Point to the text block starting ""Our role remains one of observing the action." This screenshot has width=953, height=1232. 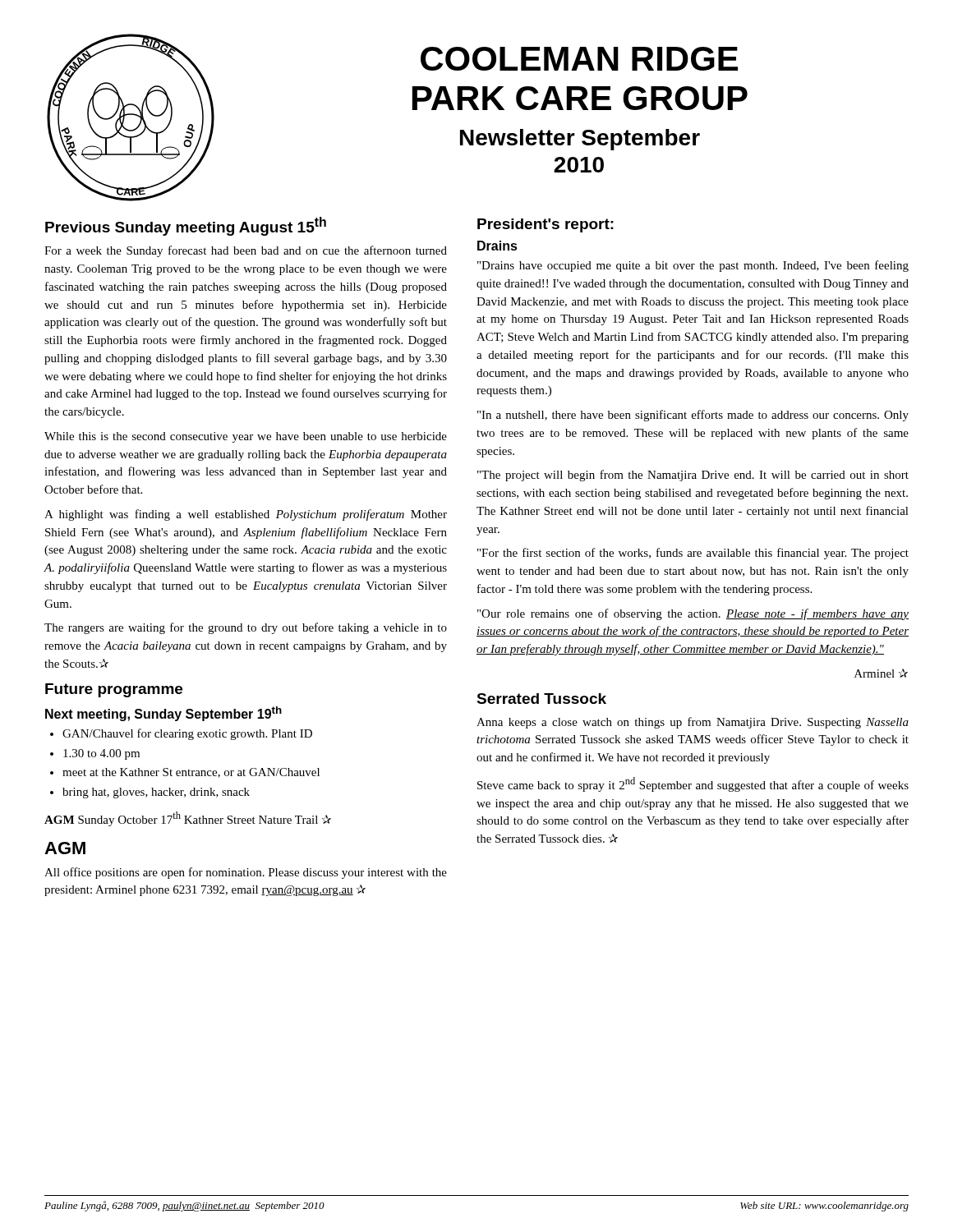pyautogui.click(x=693, y=632)
